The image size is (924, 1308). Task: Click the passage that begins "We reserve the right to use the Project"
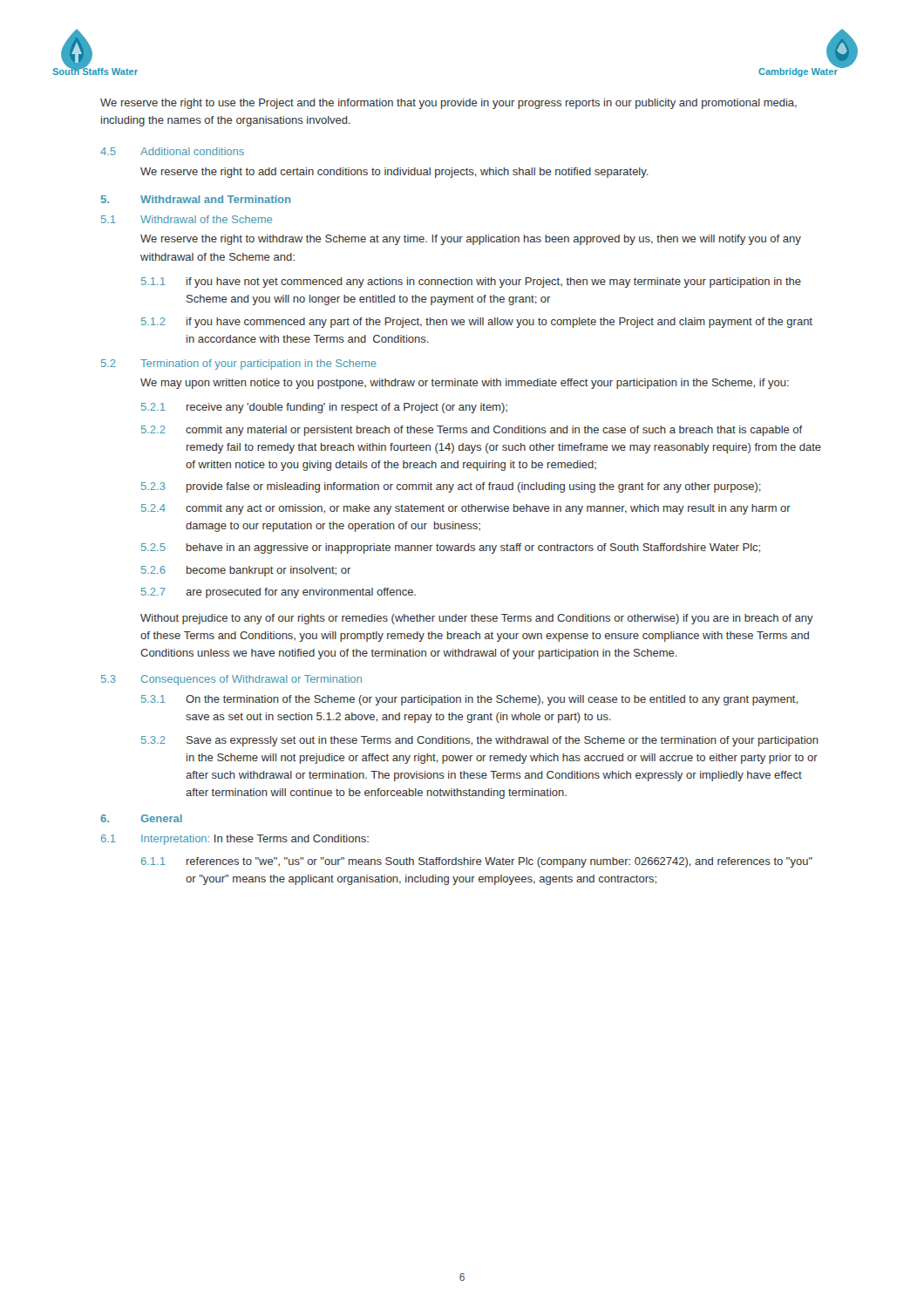click(449, 111)
